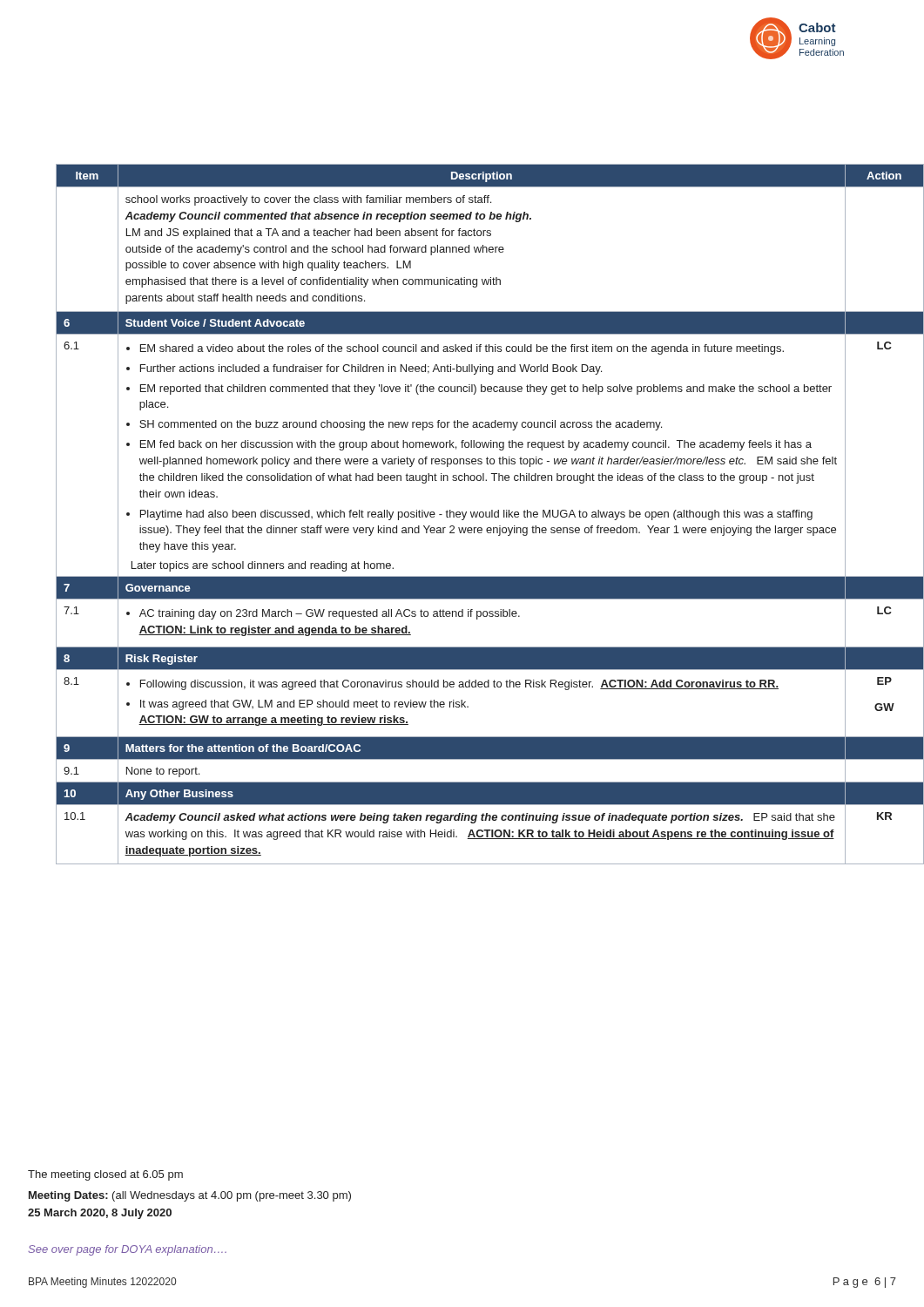Click on the logo

pyautogui.click(x=822, y=38)
